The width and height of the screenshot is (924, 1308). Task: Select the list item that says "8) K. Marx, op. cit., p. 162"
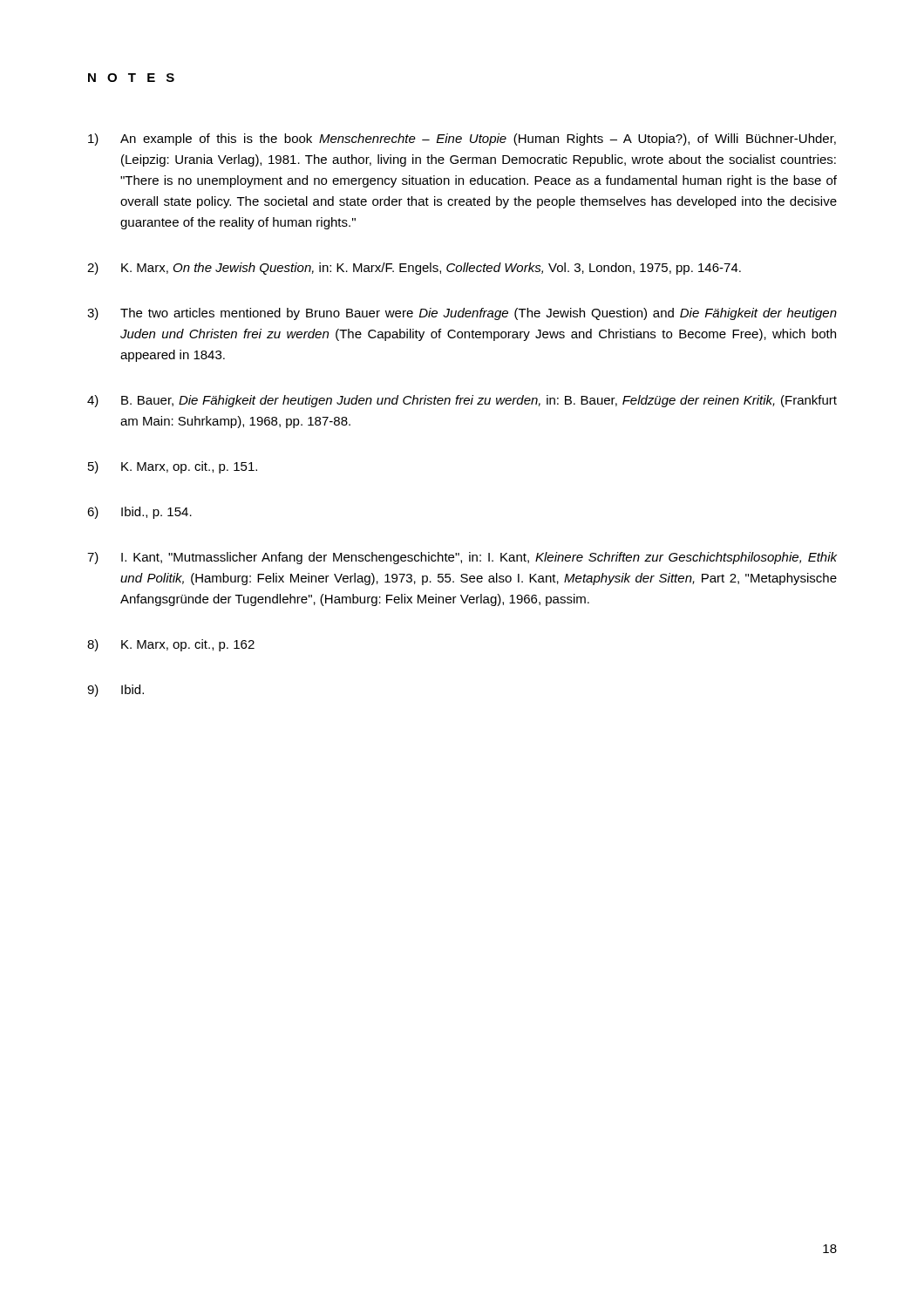[x=171, y=645]
